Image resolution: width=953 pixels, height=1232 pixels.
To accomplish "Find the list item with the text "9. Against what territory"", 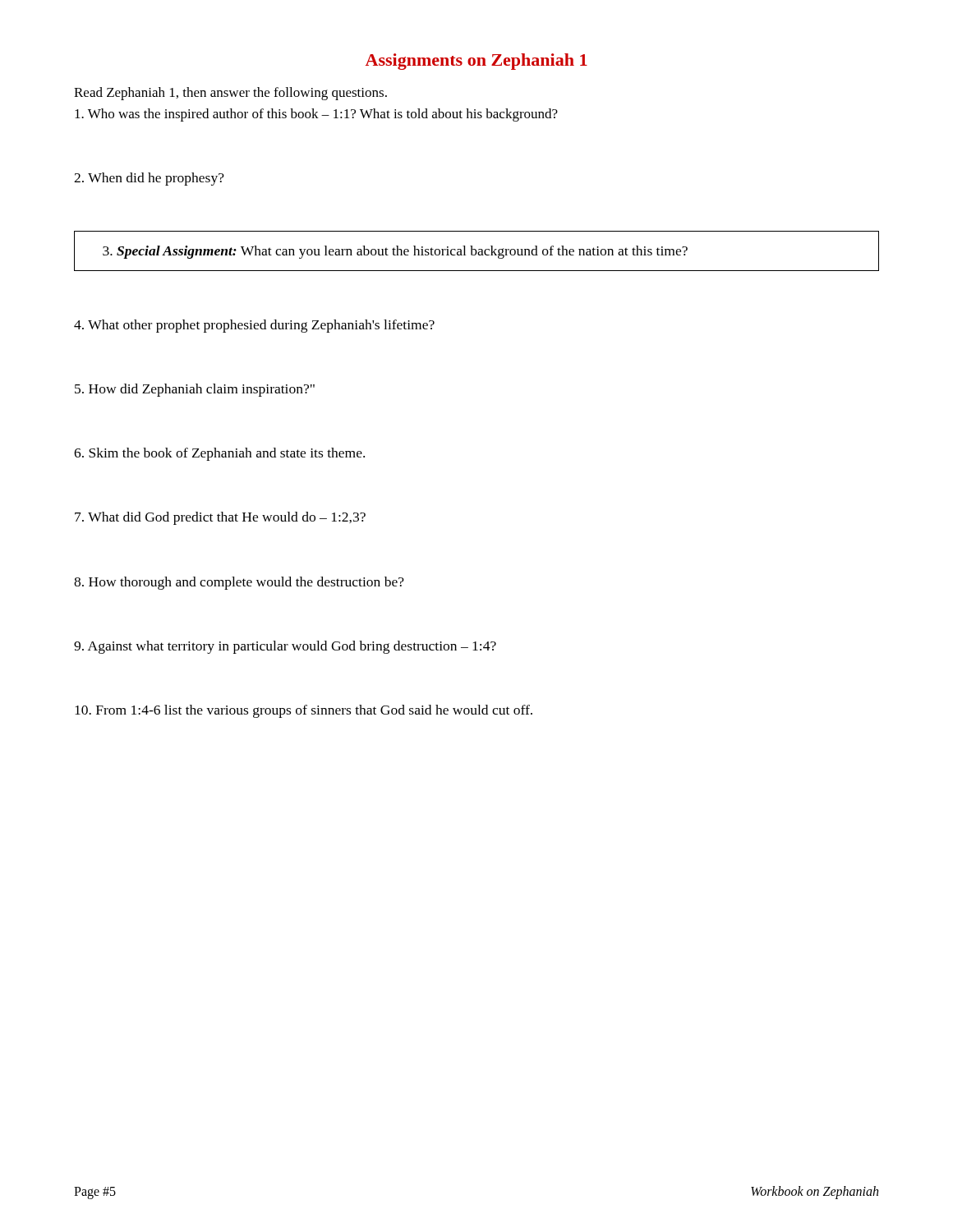I will (285, 645).
